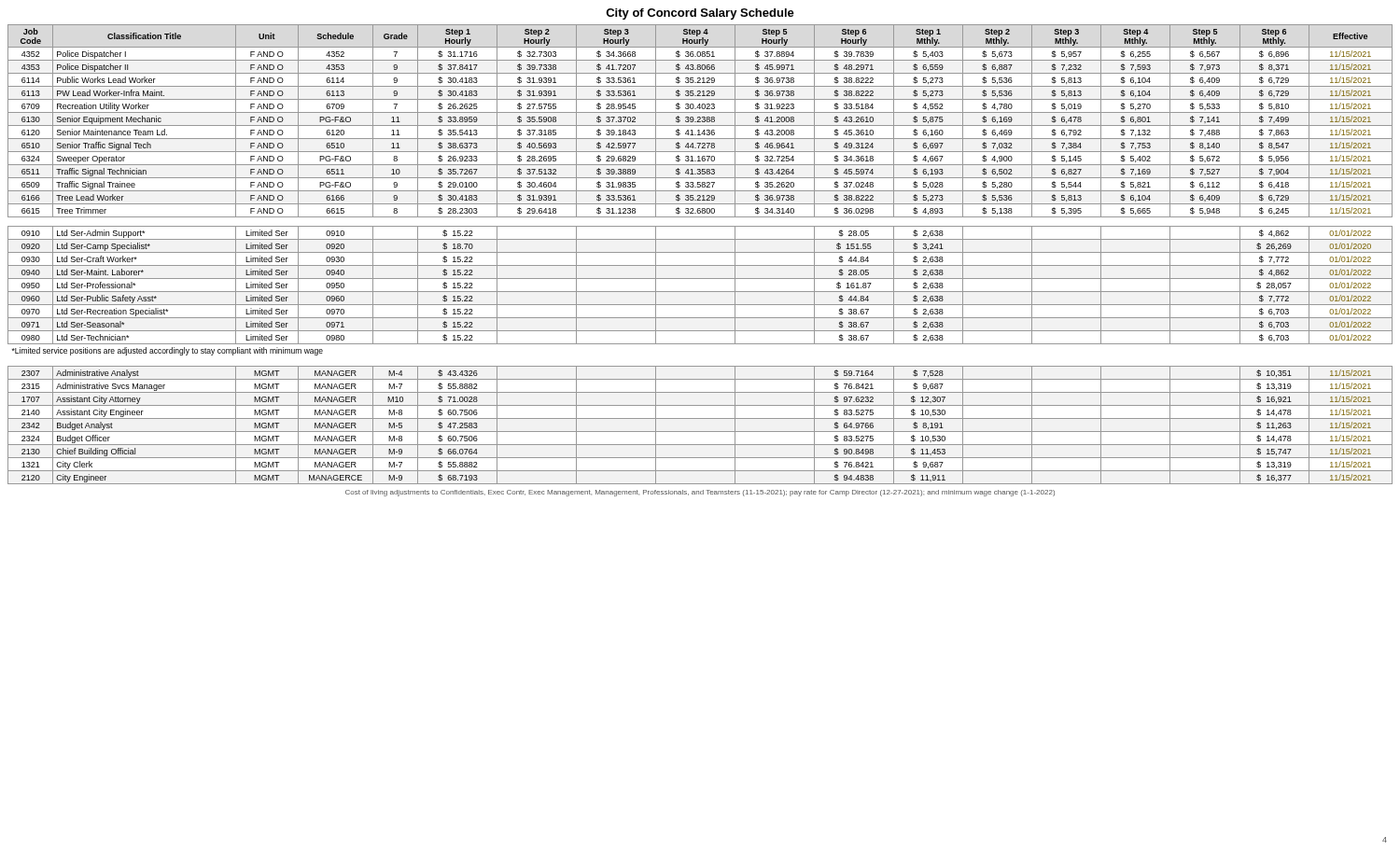The width and height of the screenshot is (1400, 850).
Task: Find the table that mentions "$ 35.2129"
Action: (x=700, y=254)
